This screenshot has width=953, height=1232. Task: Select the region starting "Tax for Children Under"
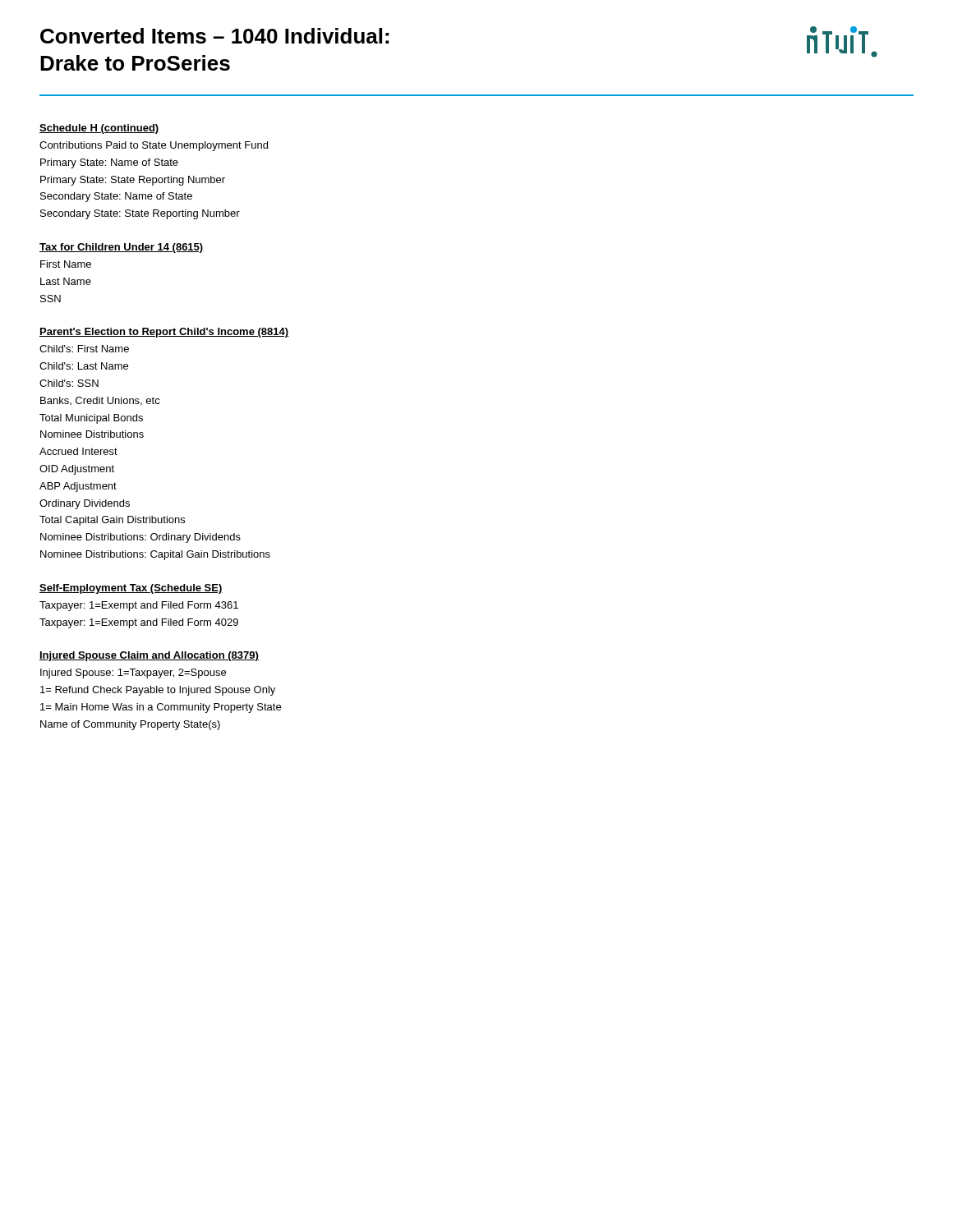pos(121,247)
